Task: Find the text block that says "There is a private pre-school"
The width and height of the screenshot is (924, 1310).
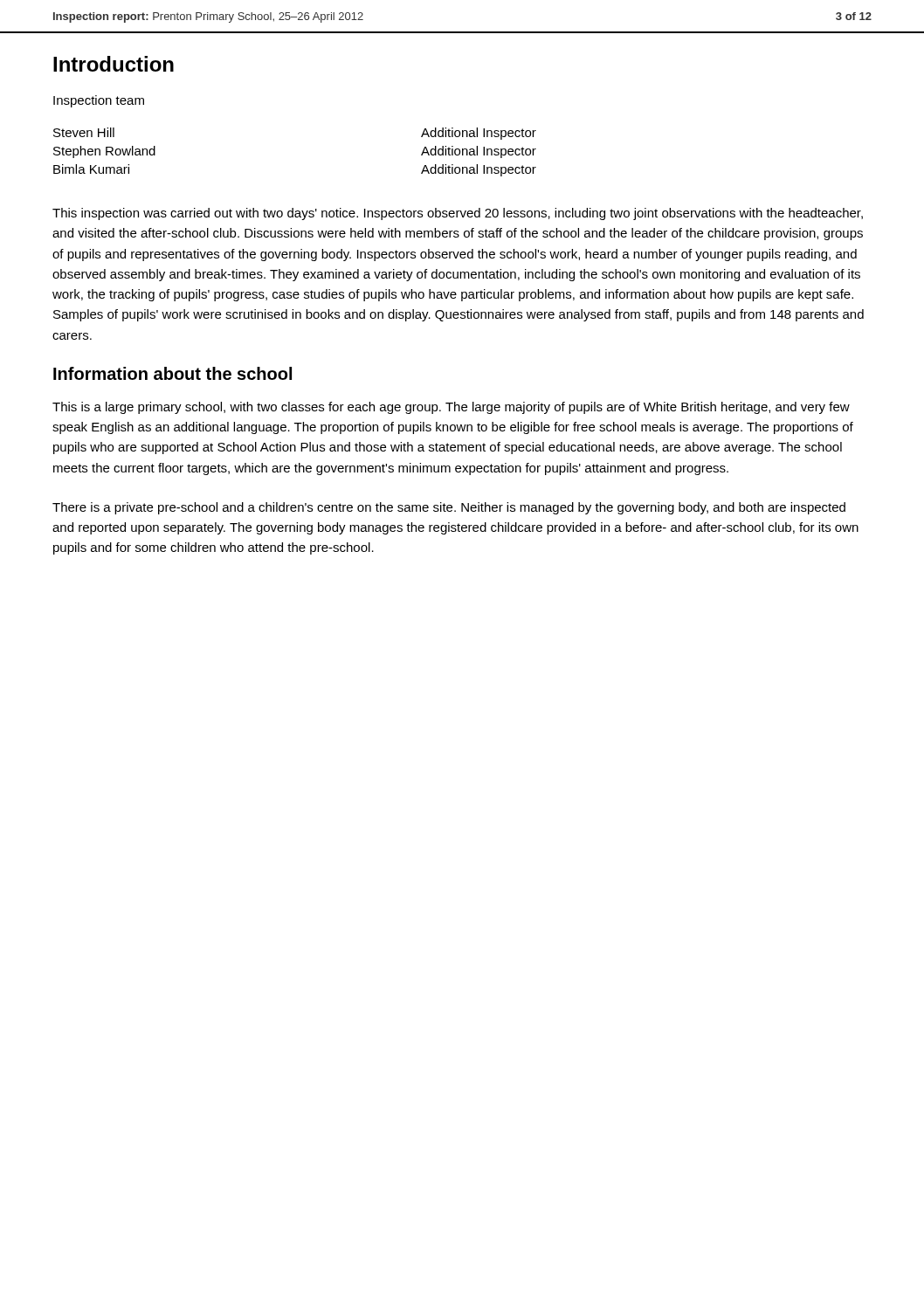Action: [456, 527]
